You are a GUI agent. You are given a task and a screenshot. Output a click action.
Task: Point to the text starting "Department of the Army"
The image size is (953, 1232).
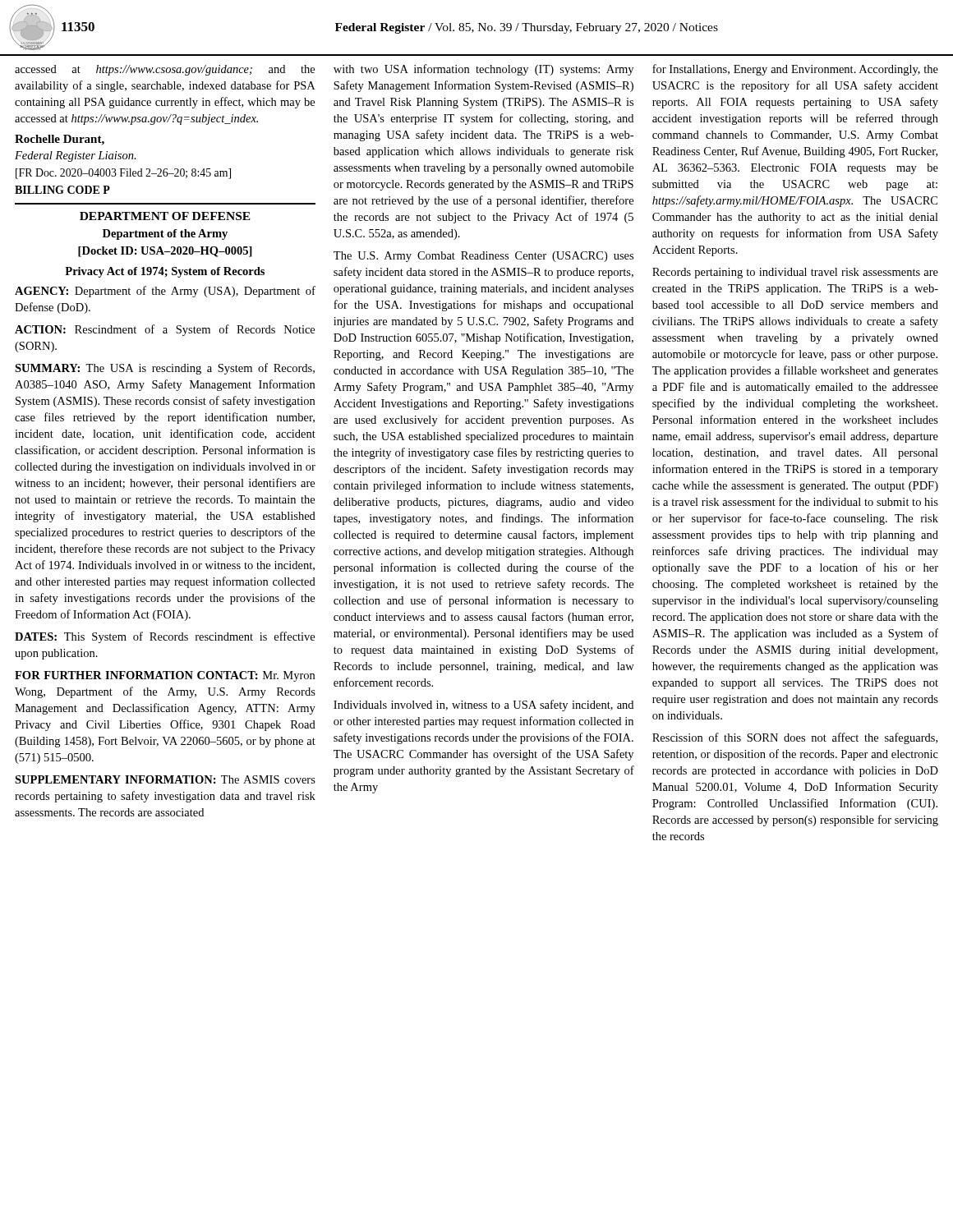click(165, 234)
